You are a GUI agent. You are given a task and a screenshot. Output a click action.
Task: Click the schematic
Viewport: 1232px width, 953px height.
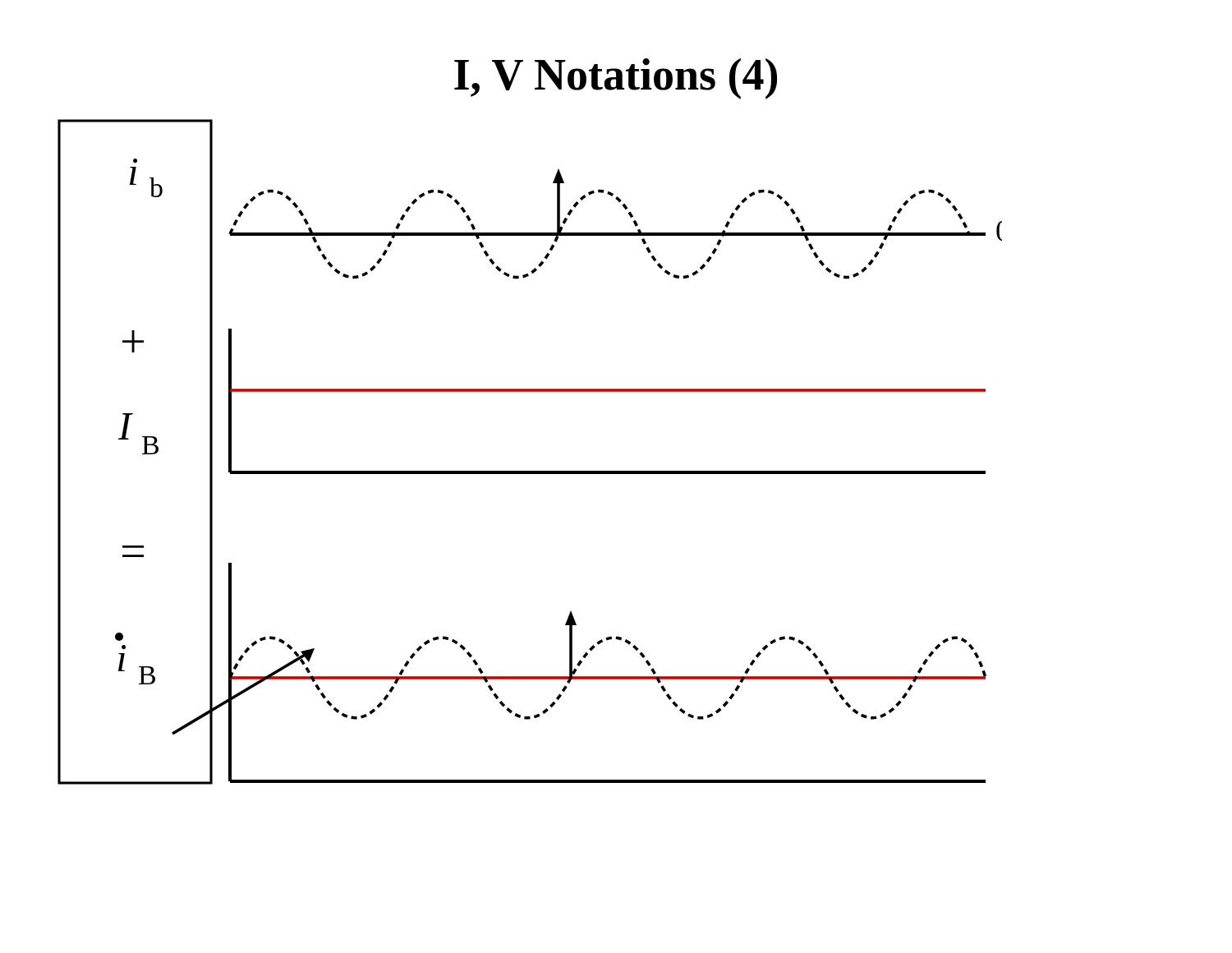(x=530, y=452)
